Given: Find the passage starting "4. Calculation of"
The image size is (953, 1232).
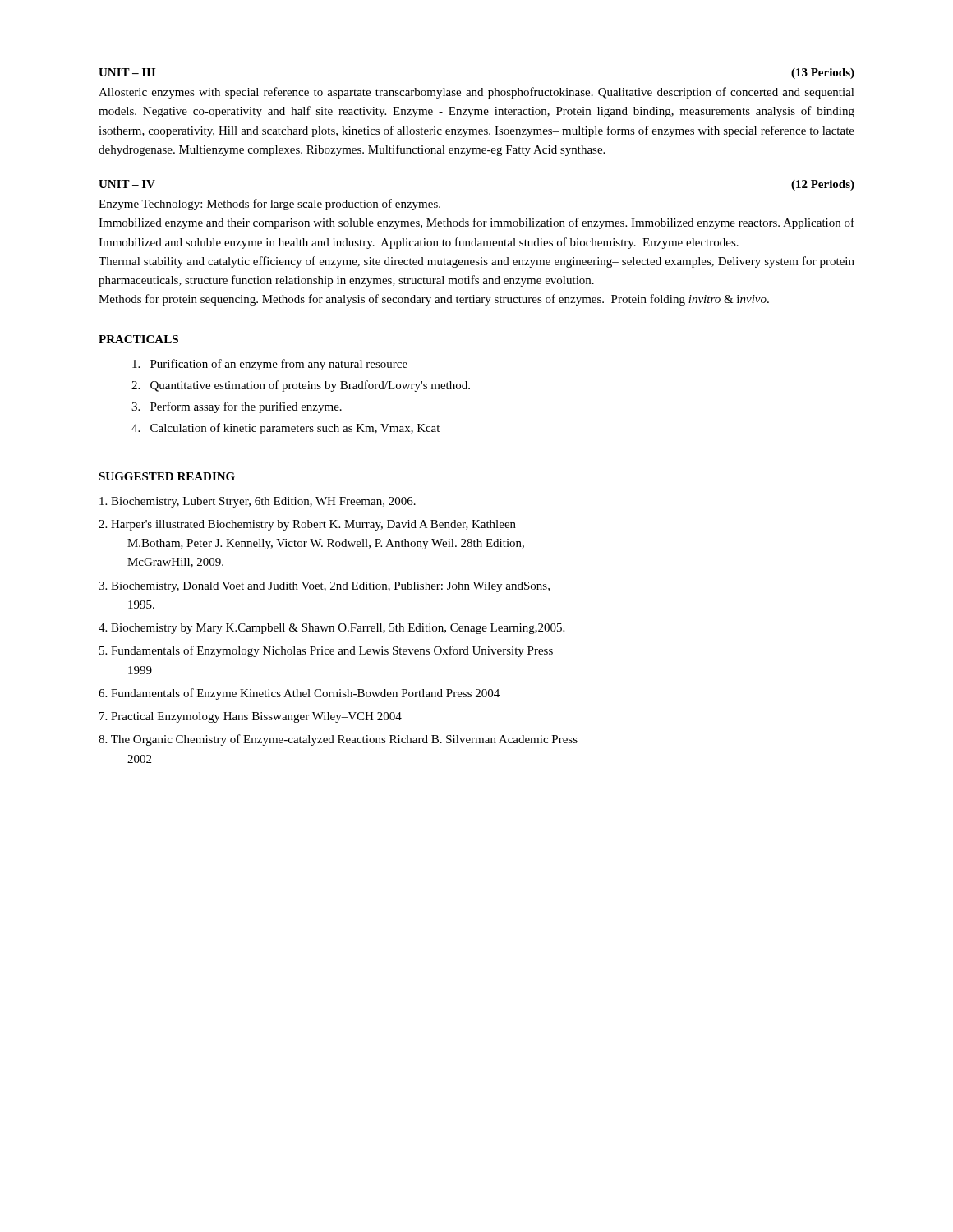Looking at the screenshot, I should pos(286,428).
